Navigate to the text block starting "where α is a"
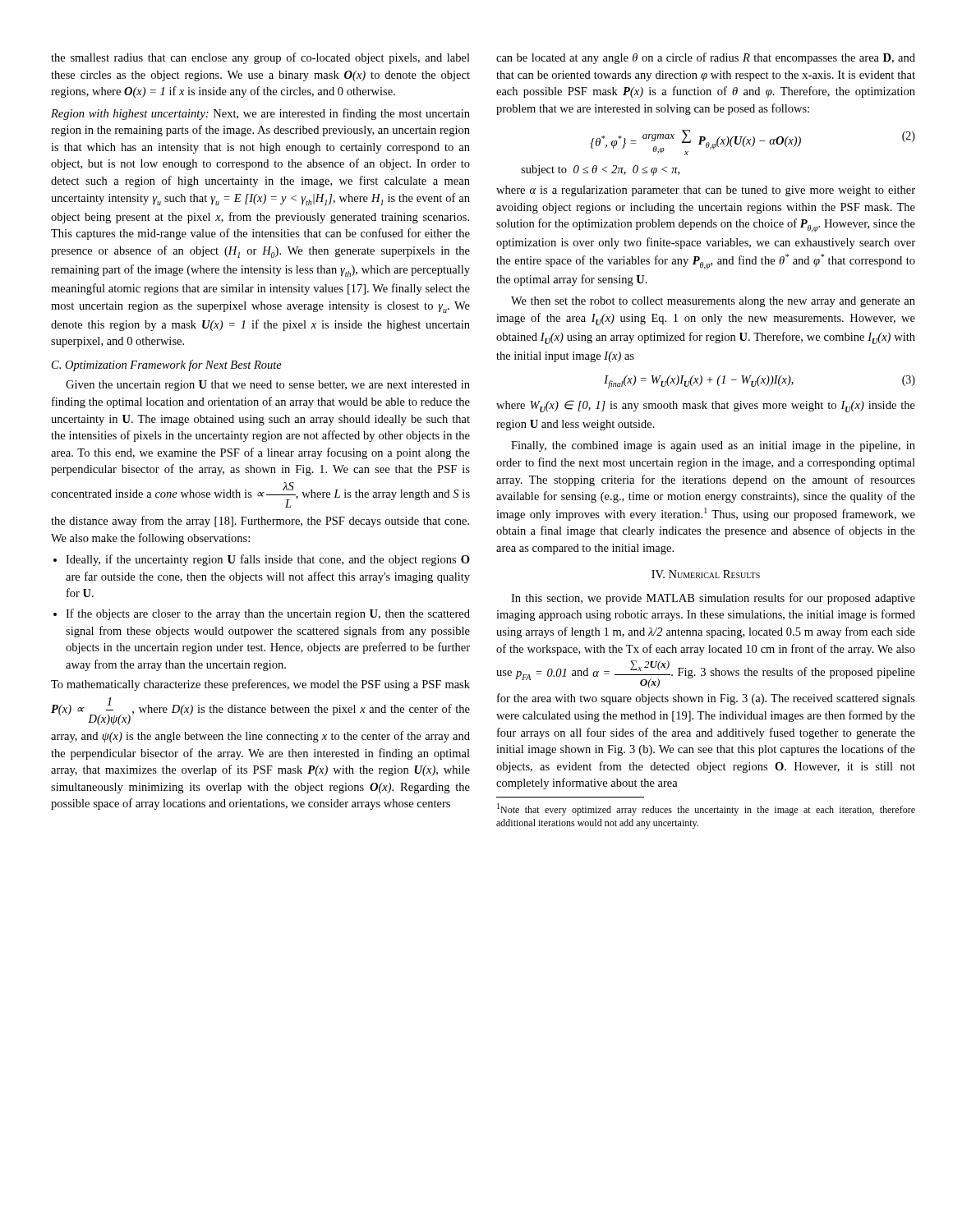Screen dimensions: 1232x953 706,235
